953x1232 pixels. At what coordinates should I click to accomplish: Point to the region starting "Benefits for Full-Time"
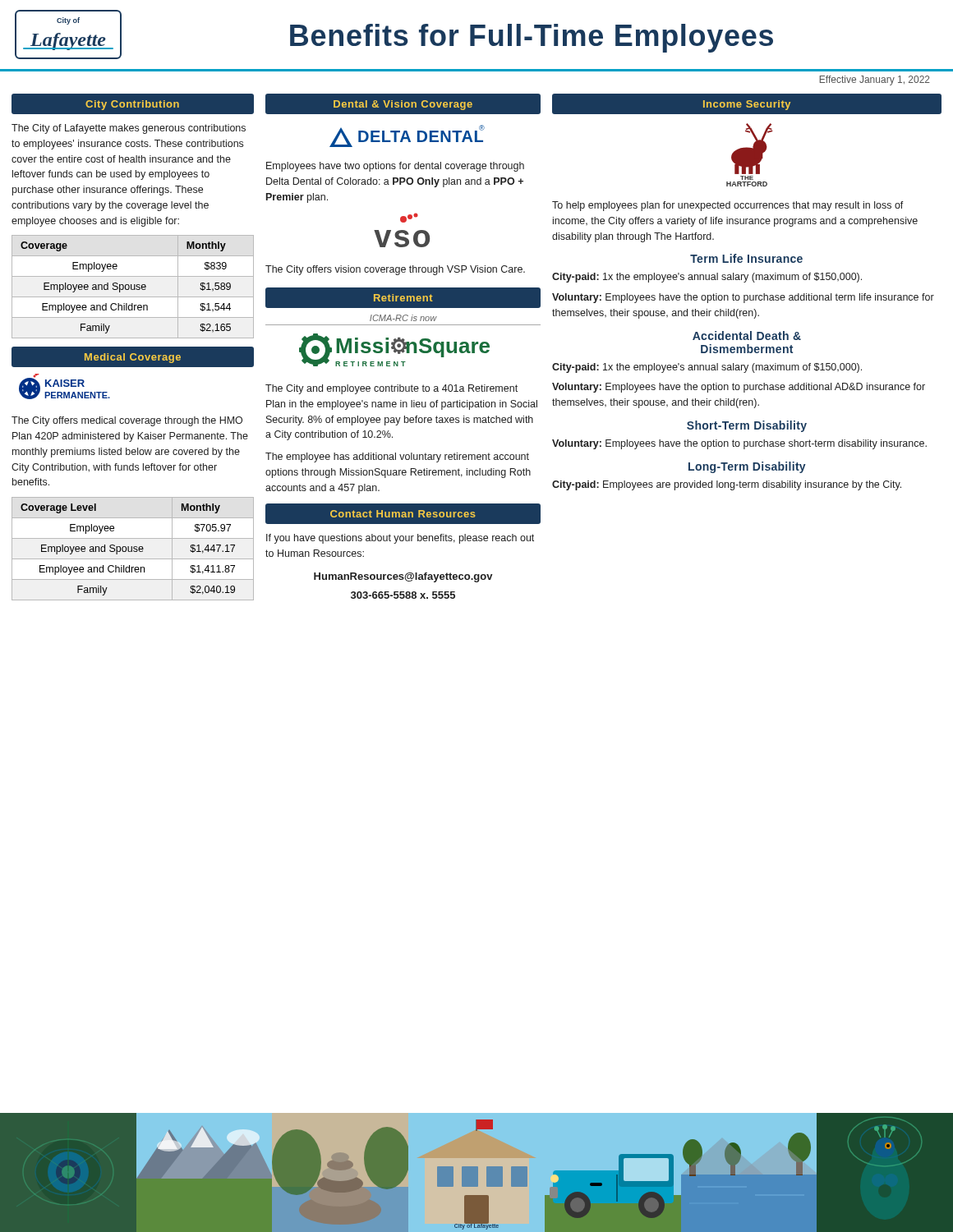[532, 36]
